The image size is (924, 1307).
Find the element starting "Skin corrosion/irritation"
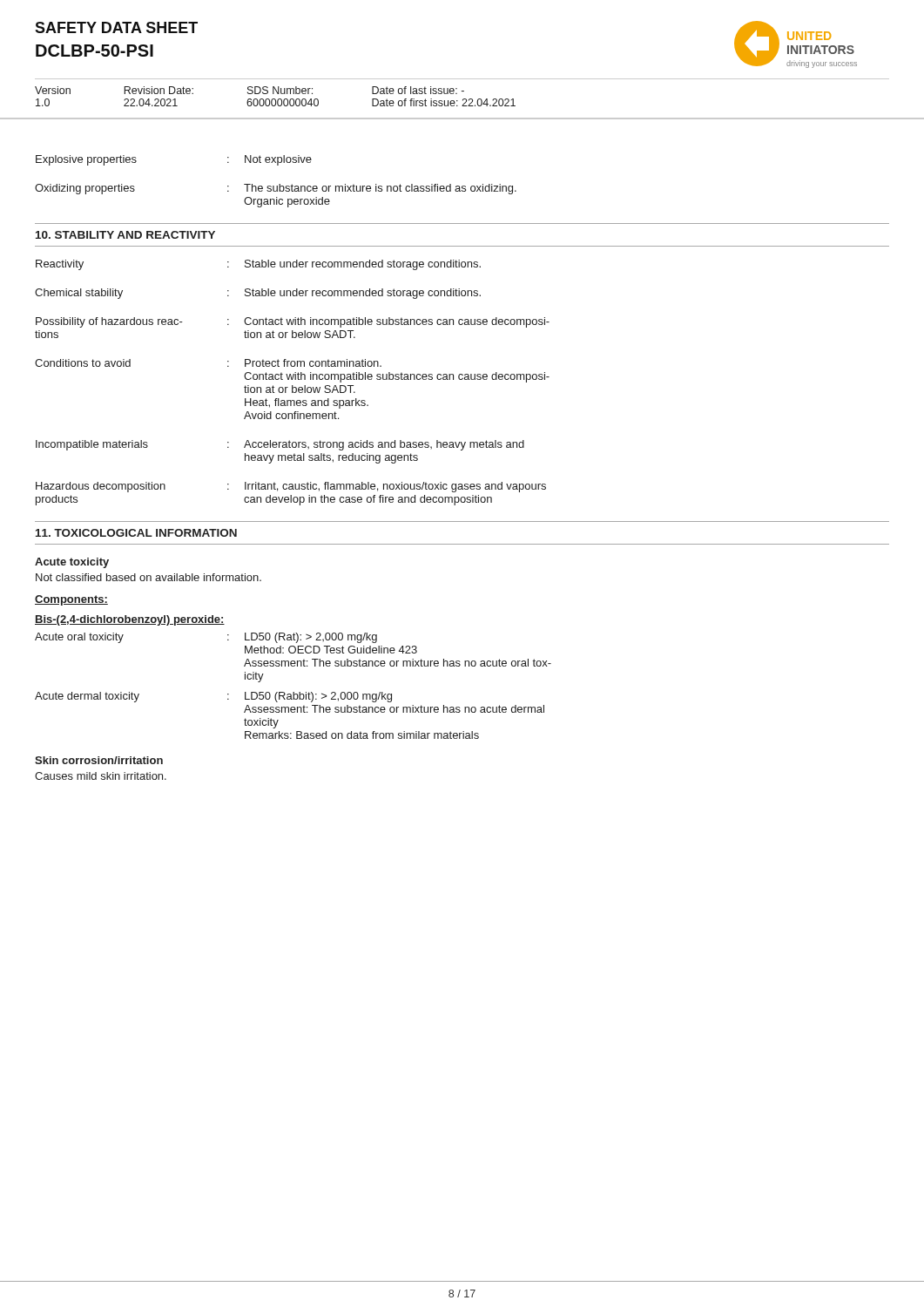(99, 760)
